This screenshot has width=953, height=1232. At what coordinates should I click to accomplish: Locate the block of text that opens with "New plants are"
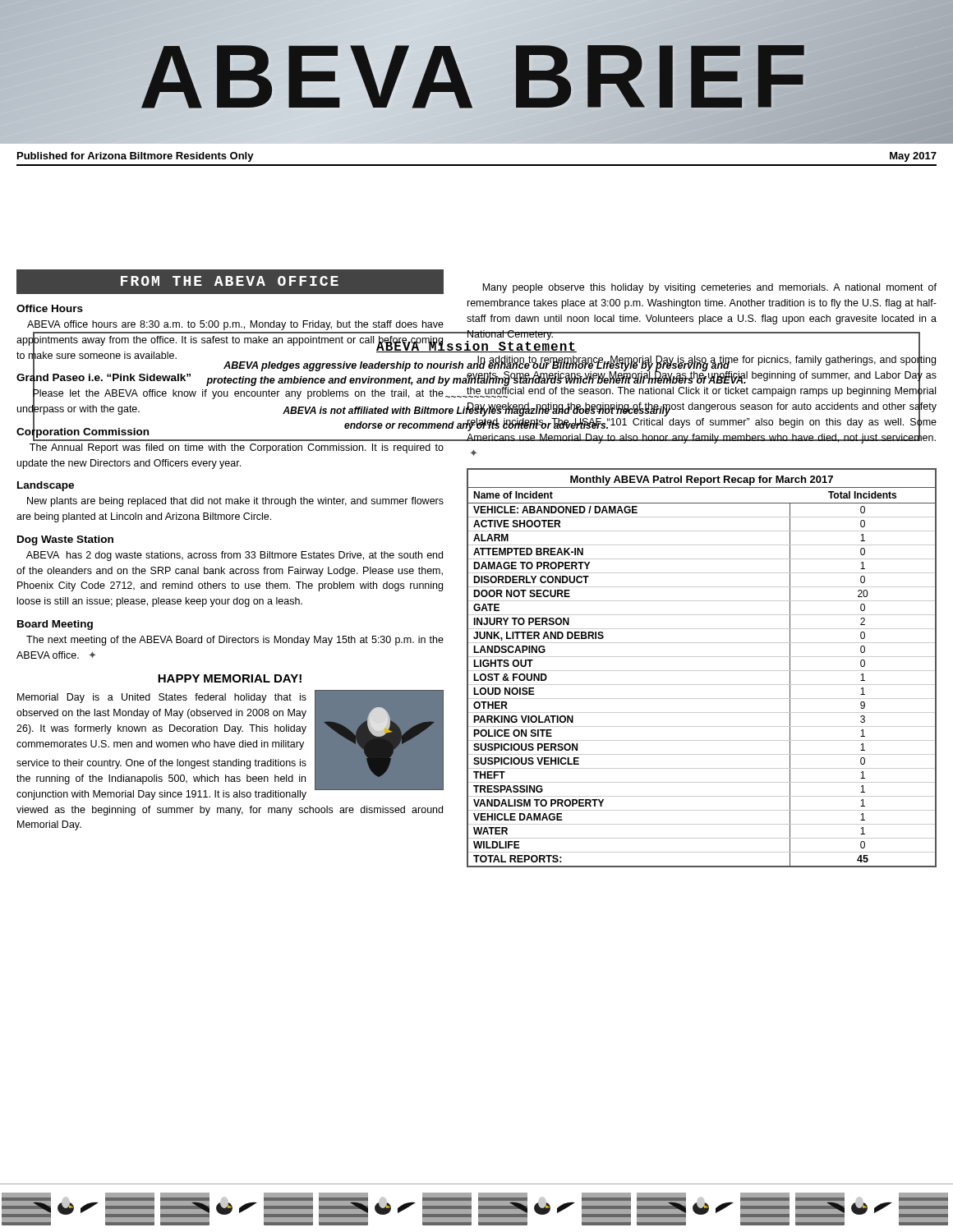(230, 509)
